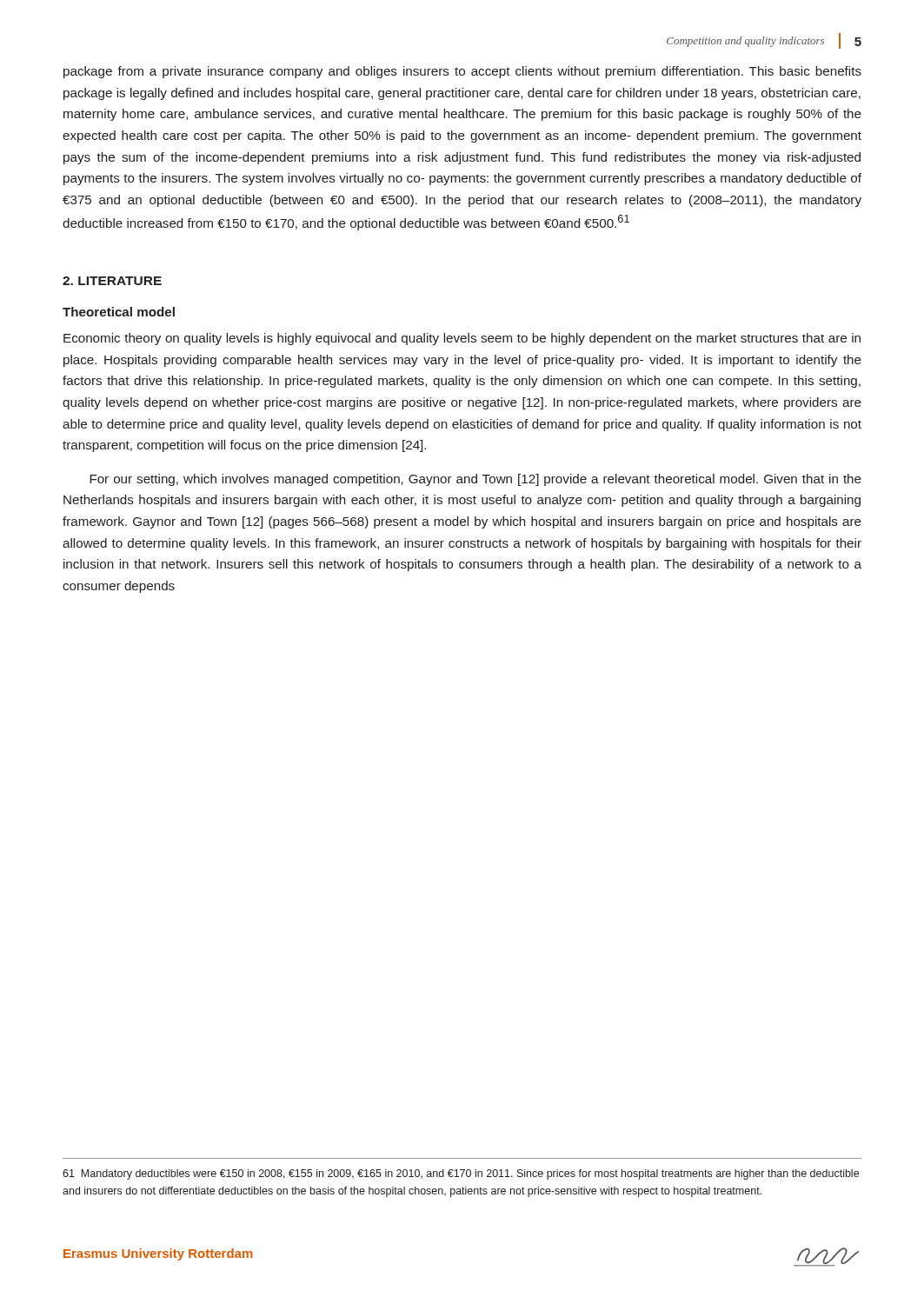Locate the text "Theoretical model"
The width and height of the screenshot is (924, 1304).
click(119, 312)
